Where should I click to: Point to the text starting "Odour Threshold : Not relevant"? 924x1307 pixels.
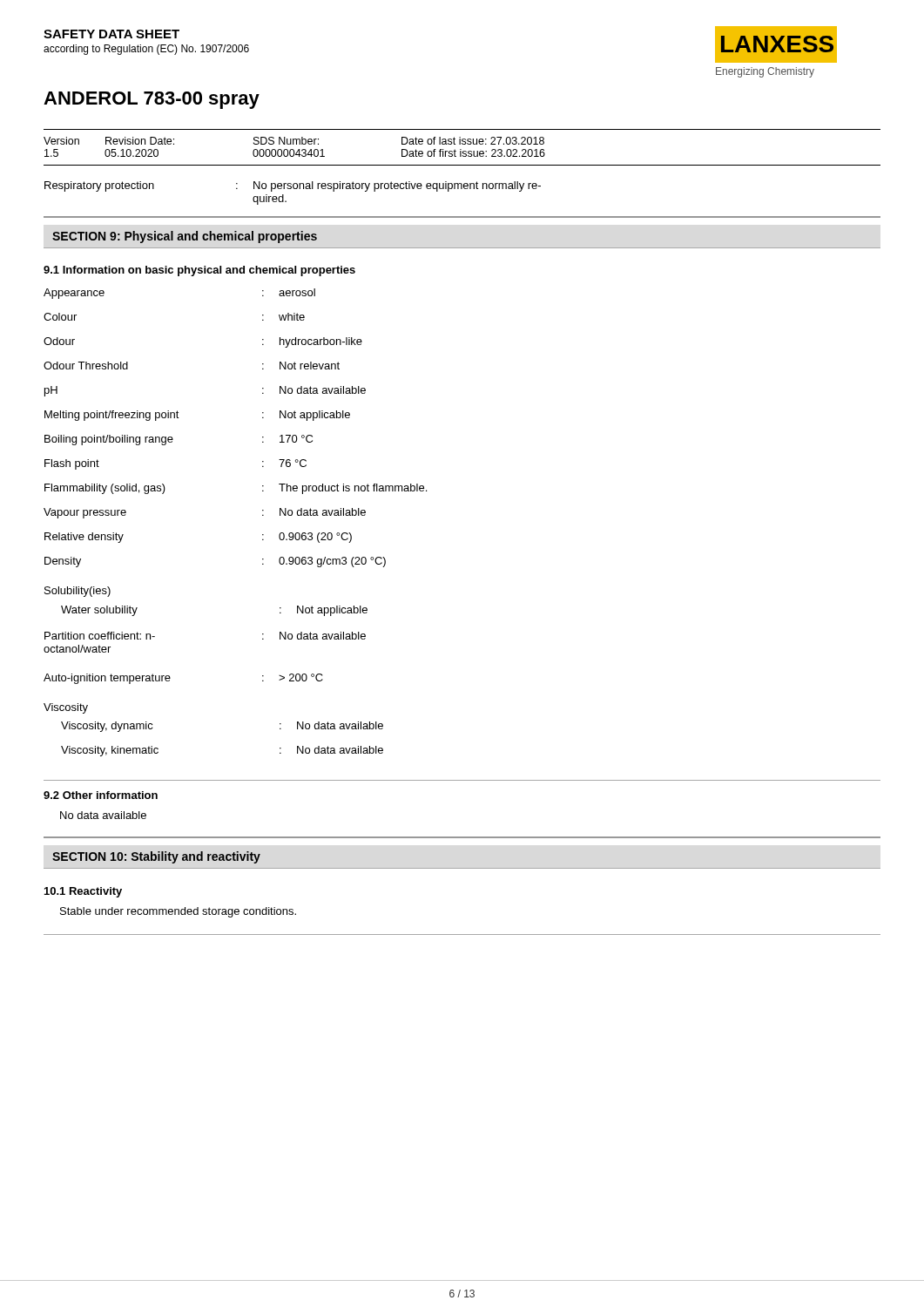pos(87,366)
